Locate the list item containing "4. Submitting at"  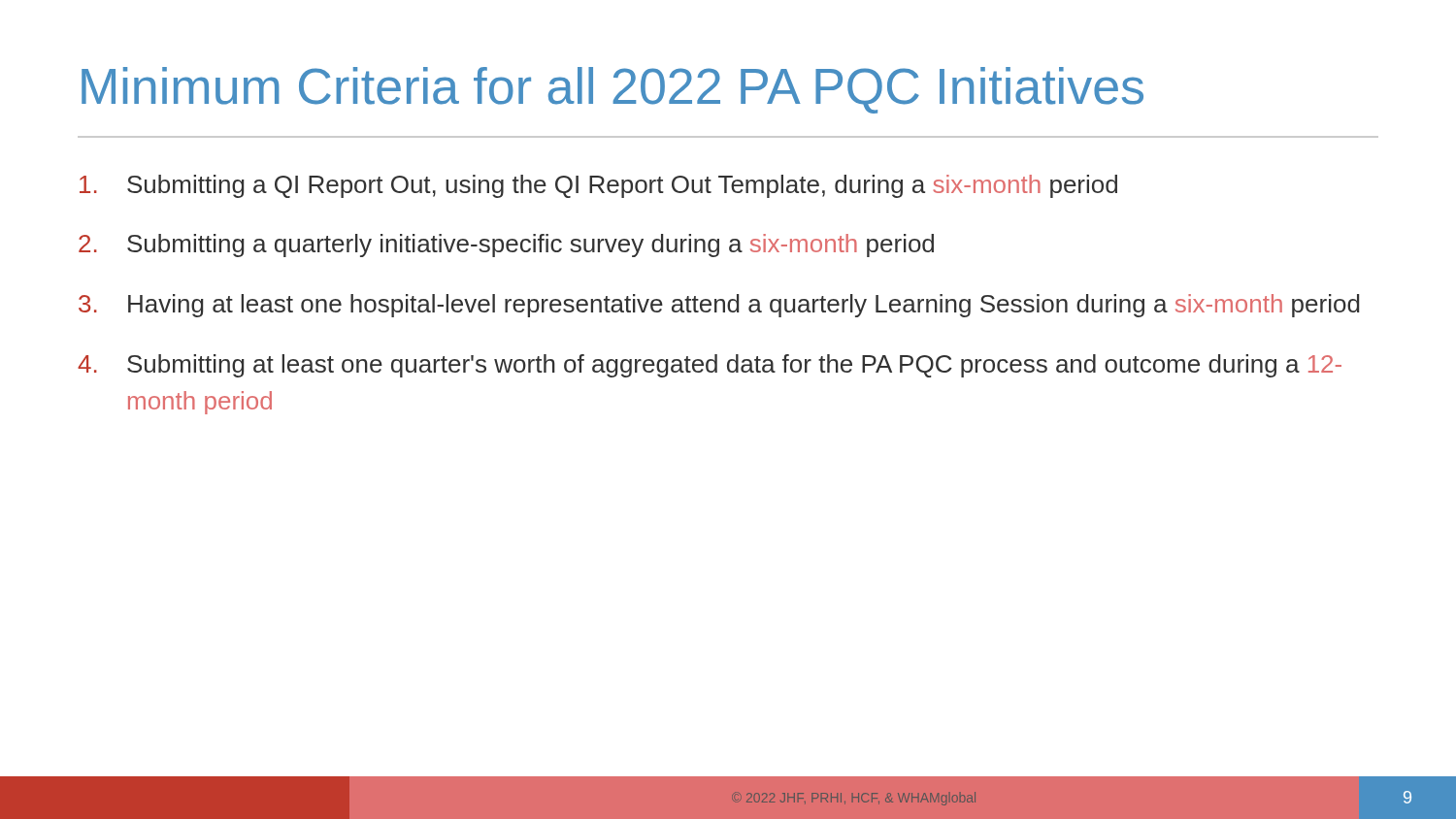(x=728, y=383)
